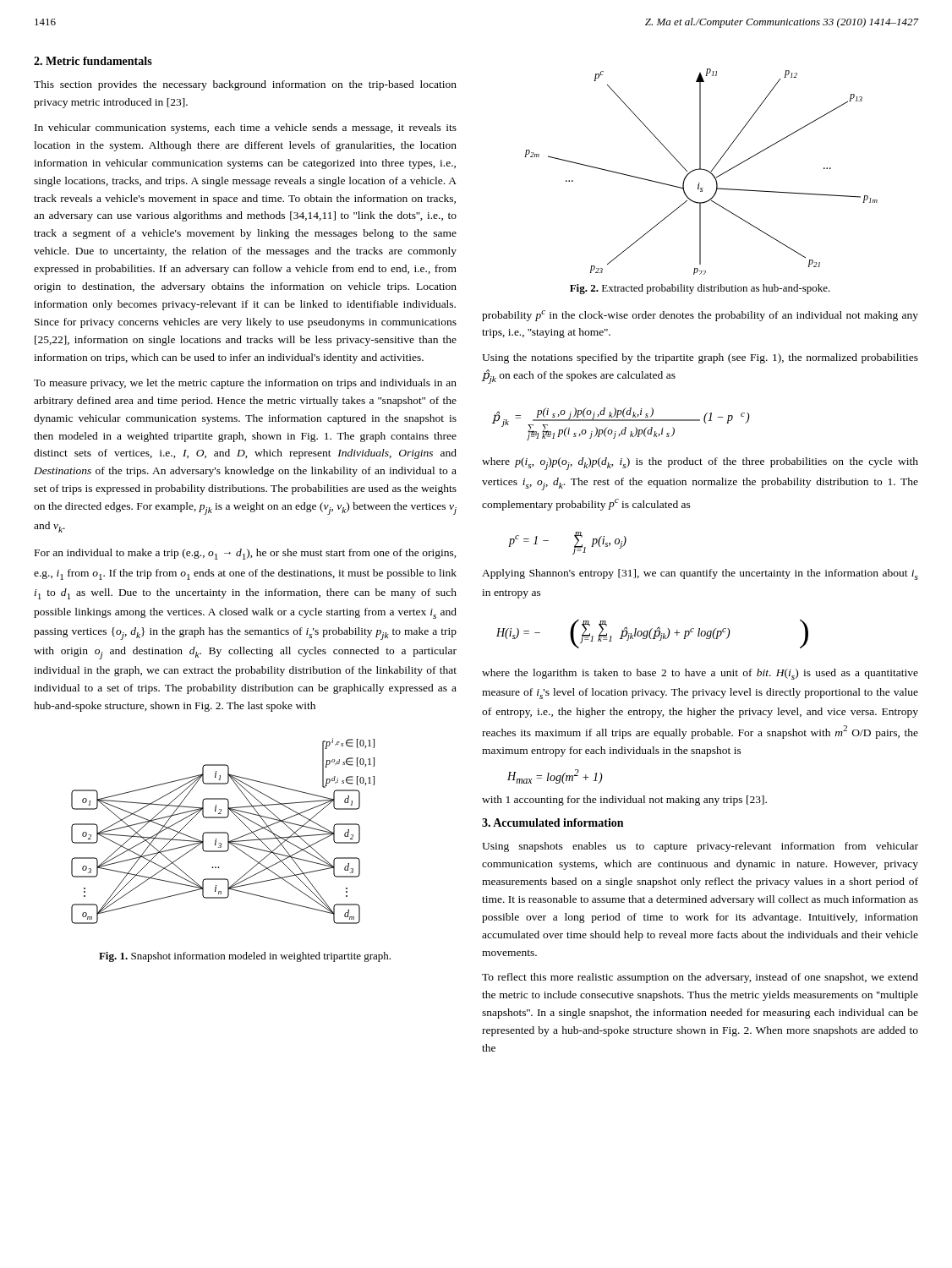
Task: Point to the block starting "Hmax = log(m2"
Action: (x=555, y=777)
